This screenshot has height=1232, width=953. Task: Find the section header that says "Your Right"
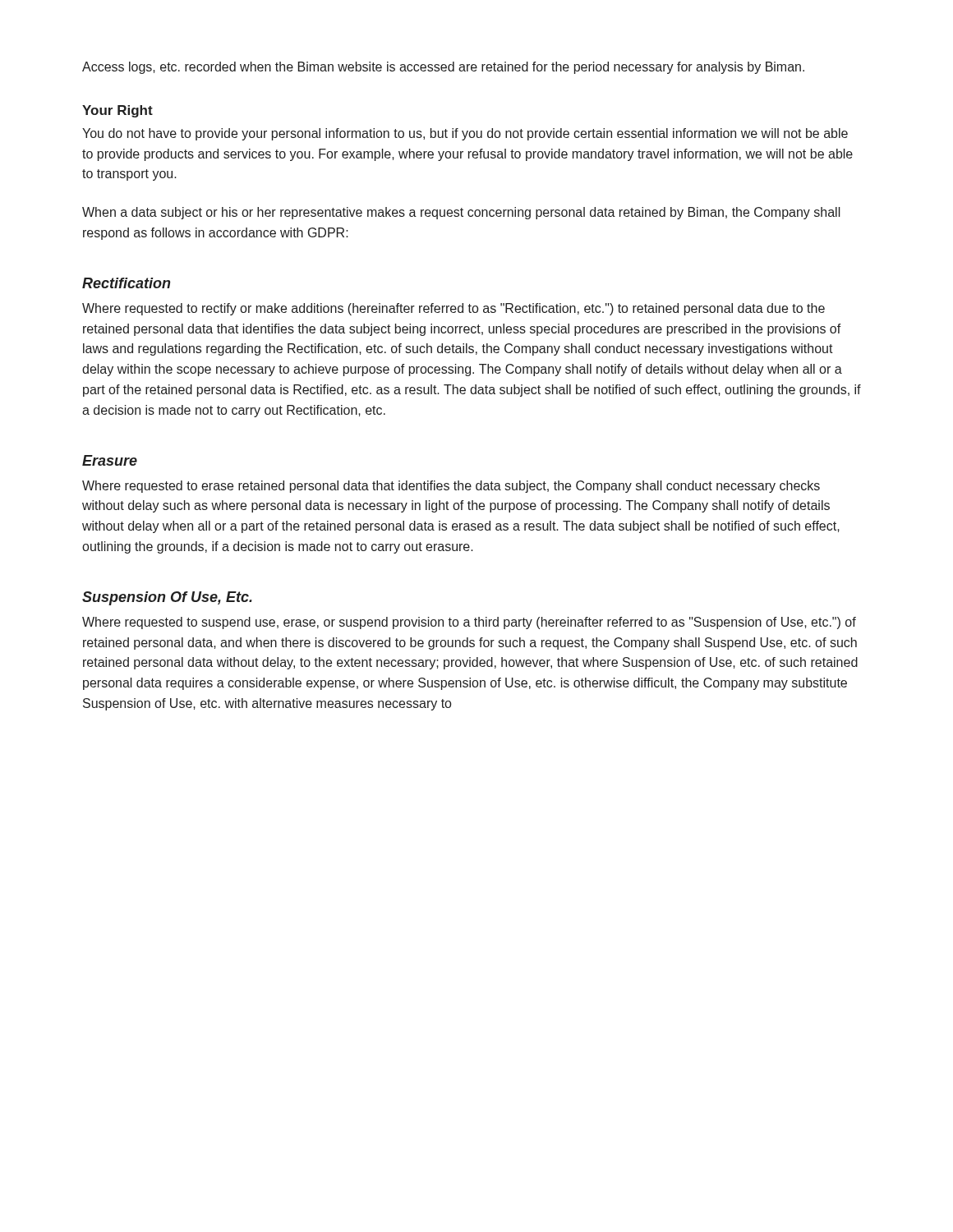point(117,110)
